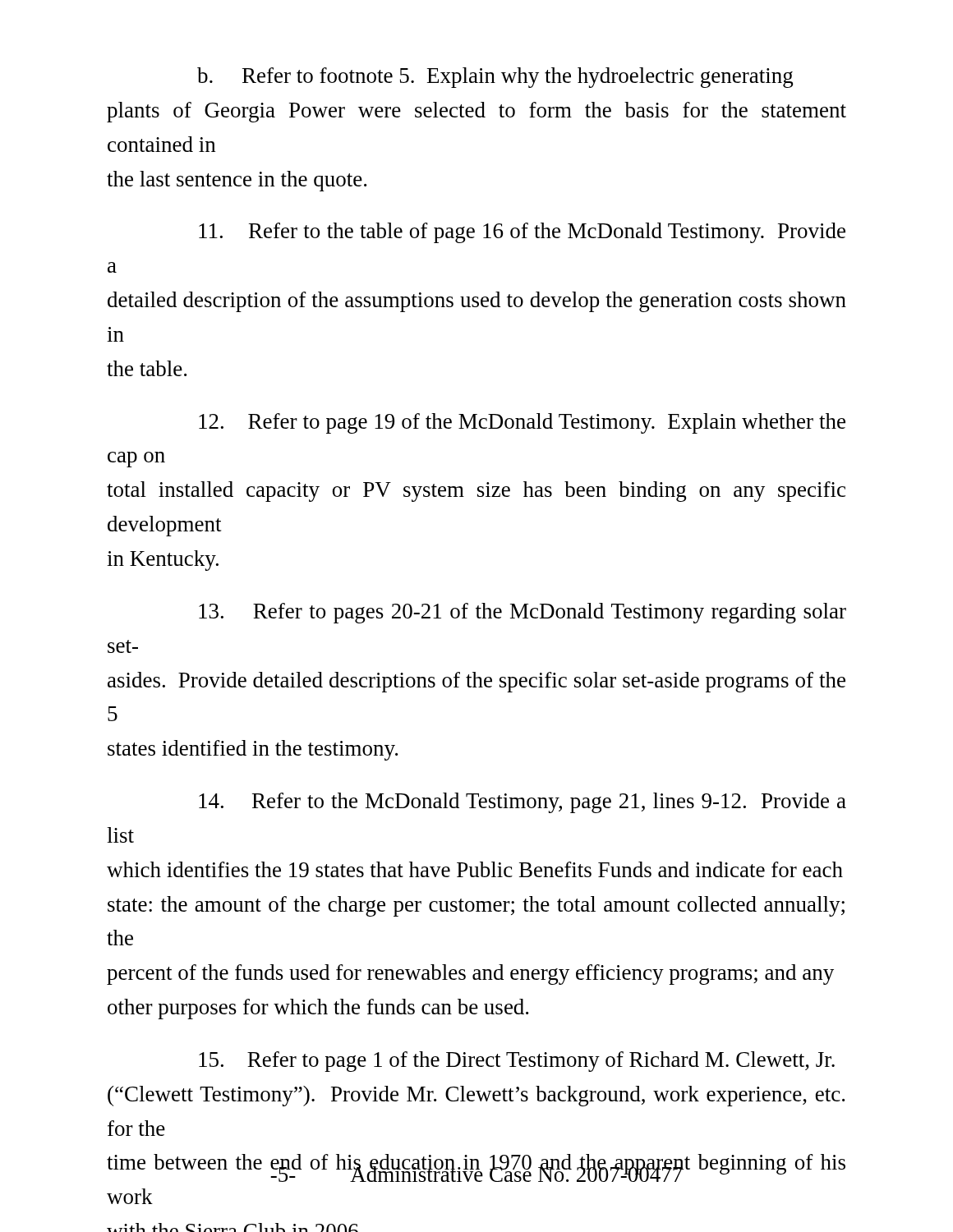Find the block on this page that starts "11. Refer to the table of page 16"

pos(476,301)
